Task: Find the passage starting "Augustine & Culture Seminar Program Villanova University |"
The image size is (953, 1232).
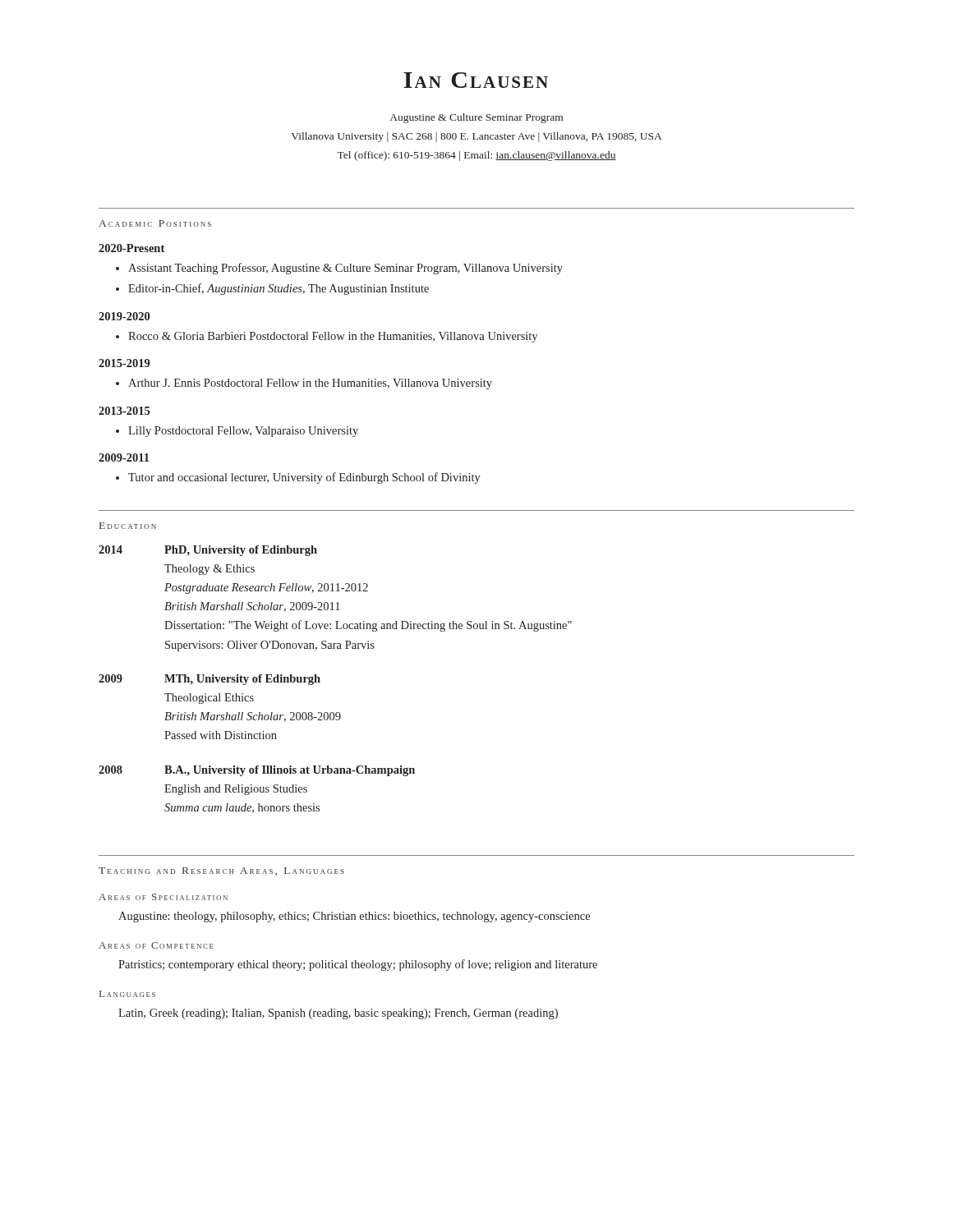Action: (476, 136)
